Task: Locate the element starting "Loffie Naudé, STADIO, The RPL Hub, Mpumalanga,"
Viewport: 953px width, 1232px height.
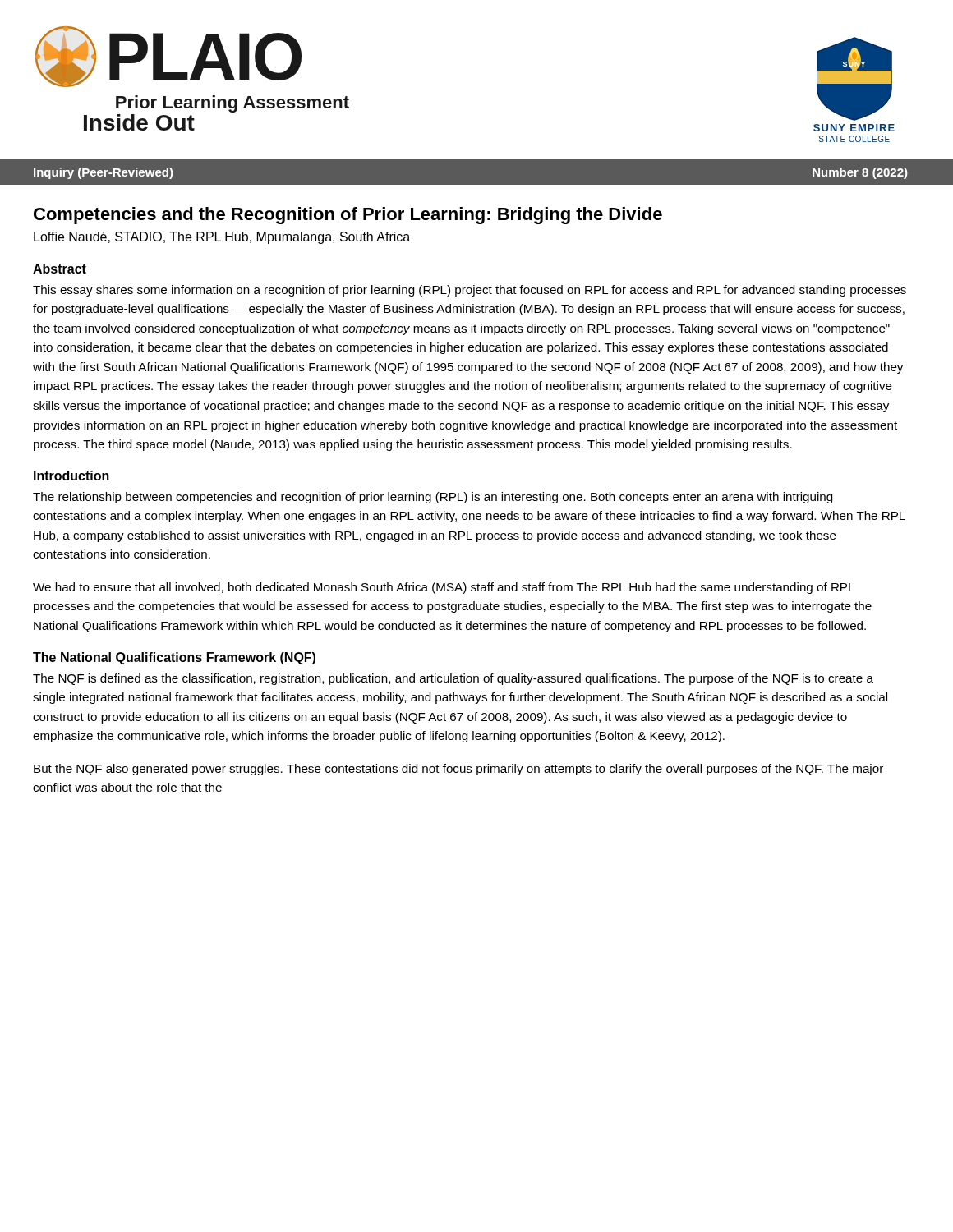Action: 222,237
